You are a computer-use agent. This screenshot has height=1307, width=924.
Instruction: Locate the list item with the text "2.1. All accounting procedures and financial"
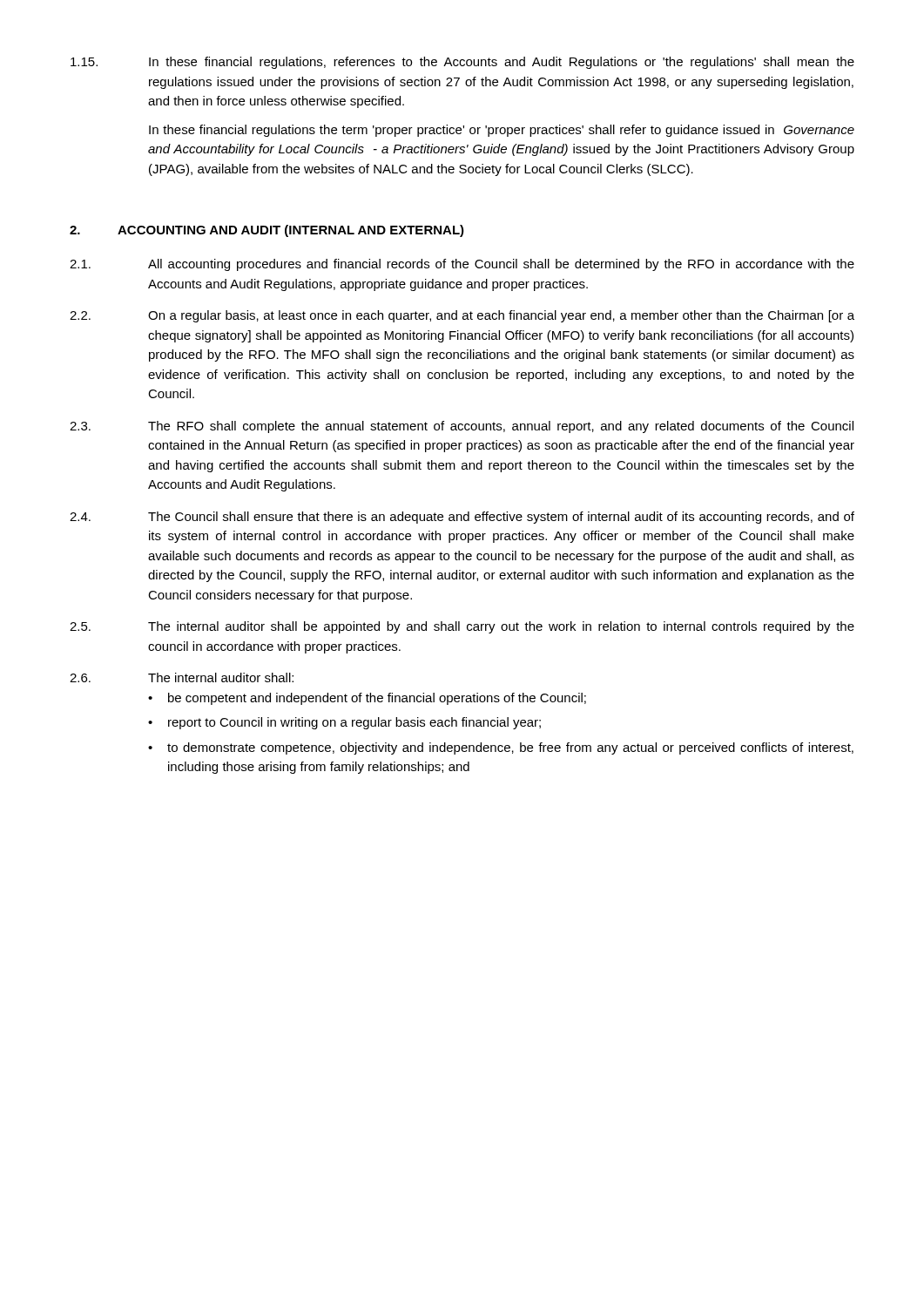coord(462,274)
